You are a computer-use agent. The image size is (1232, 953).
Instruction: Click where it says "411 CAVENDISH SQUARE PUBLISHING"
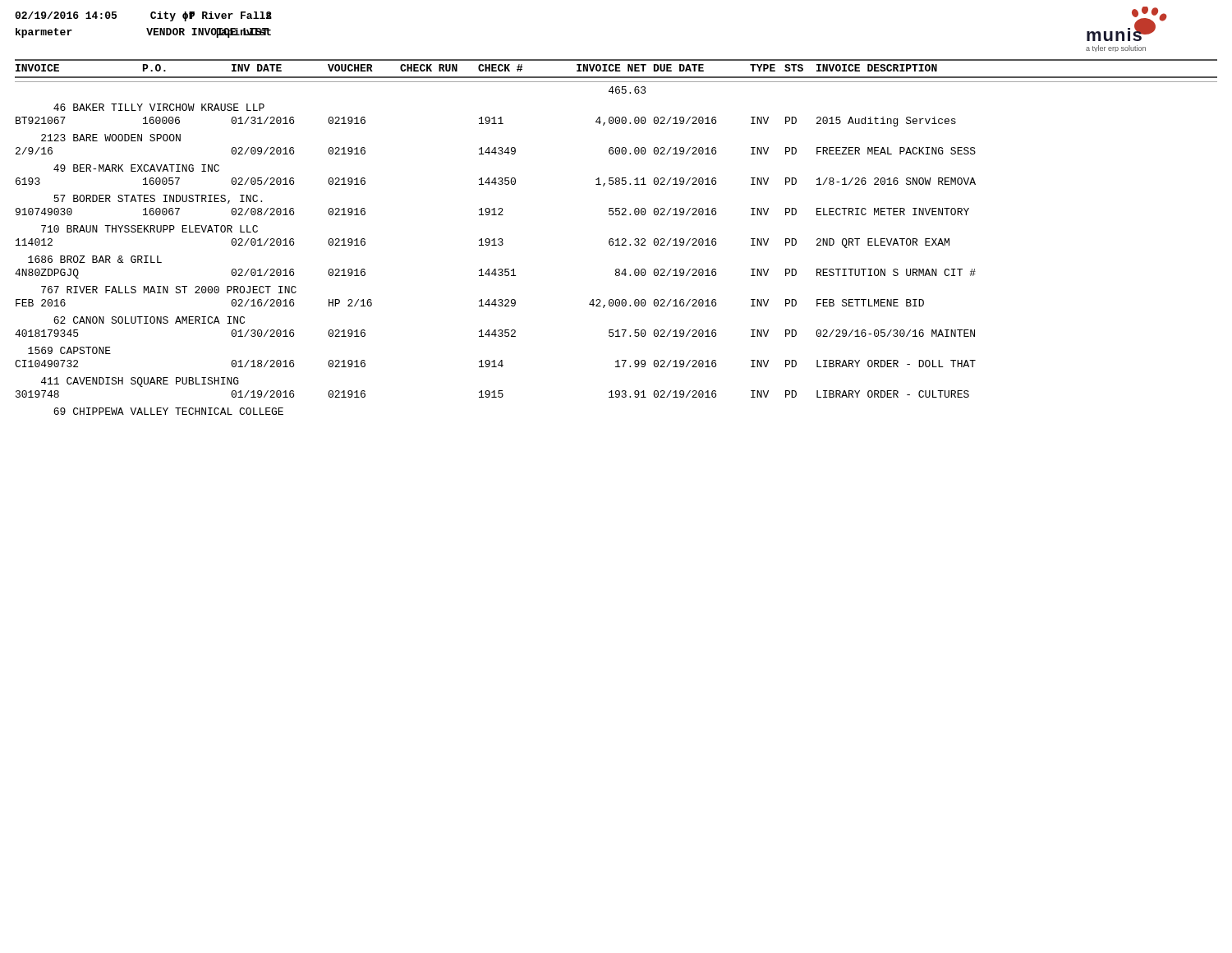click(127, 382)
